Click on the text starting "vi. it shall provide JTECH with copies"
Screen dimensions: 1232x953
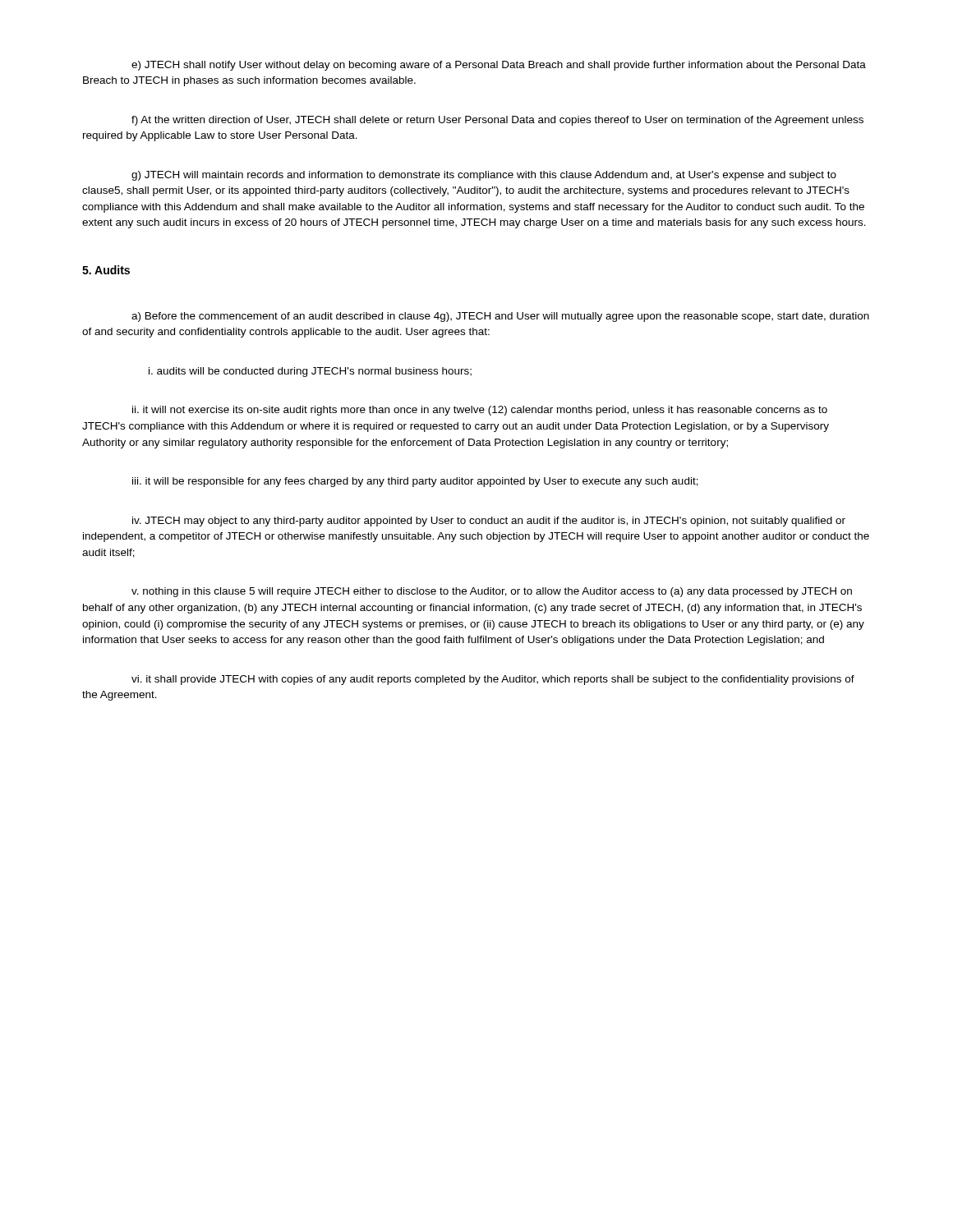tap(476, 687)
